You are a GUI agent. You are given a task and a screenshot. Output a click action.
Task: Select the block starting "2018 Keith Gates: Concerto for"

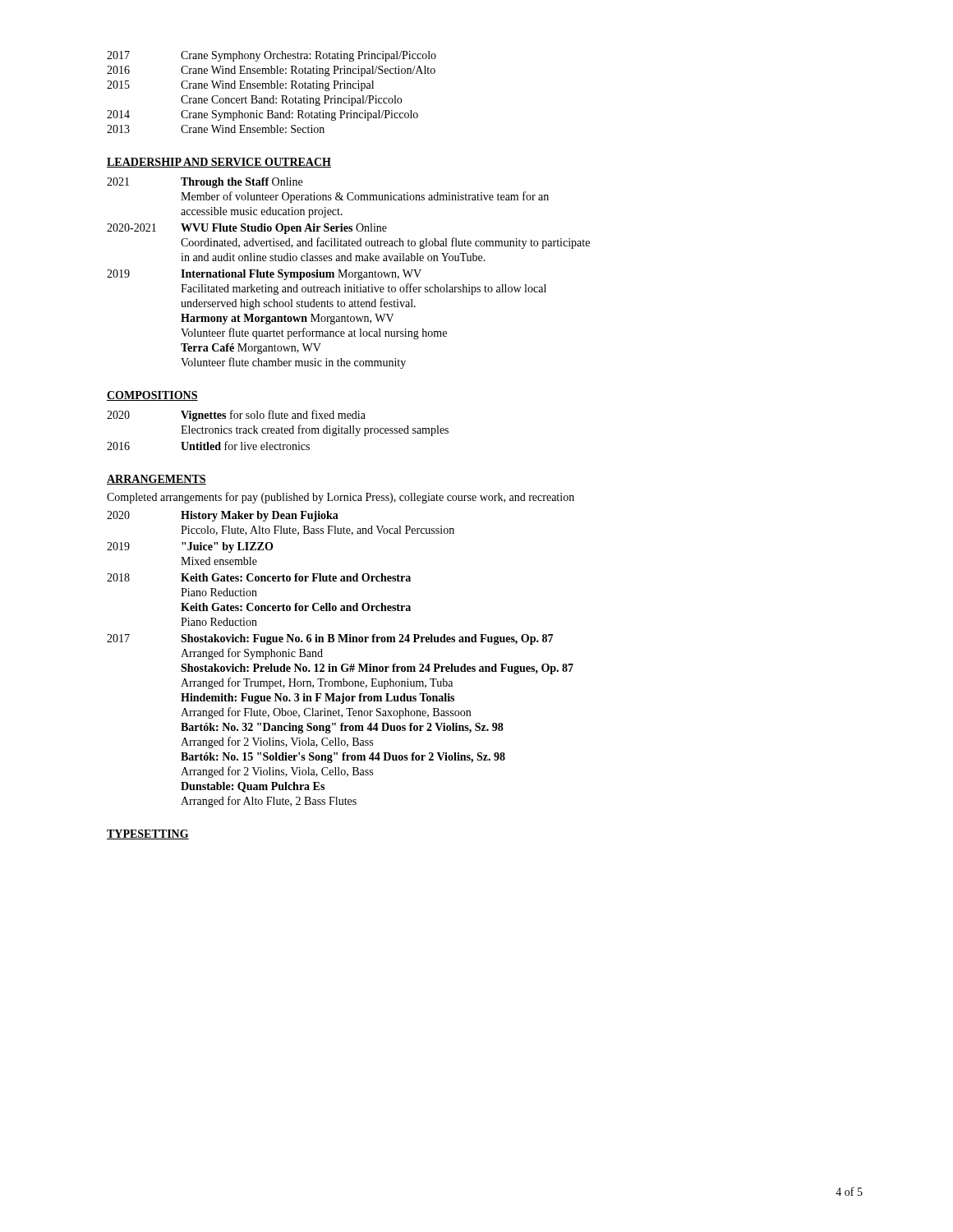(259, 577)
